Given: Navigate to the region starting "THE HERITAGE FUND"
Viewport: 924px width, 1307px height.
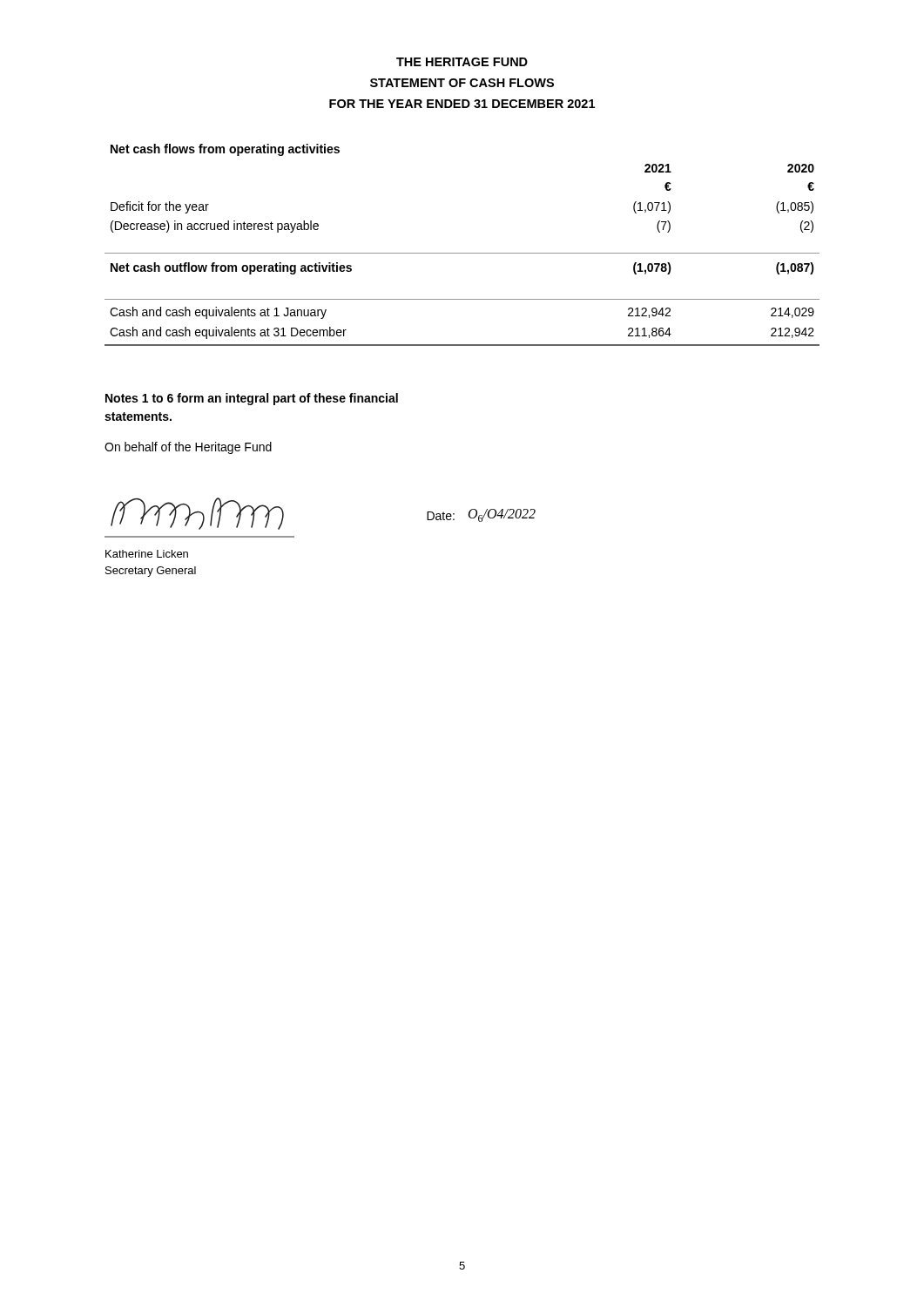Looking at the screenshot, I should (x=462, y=84).
